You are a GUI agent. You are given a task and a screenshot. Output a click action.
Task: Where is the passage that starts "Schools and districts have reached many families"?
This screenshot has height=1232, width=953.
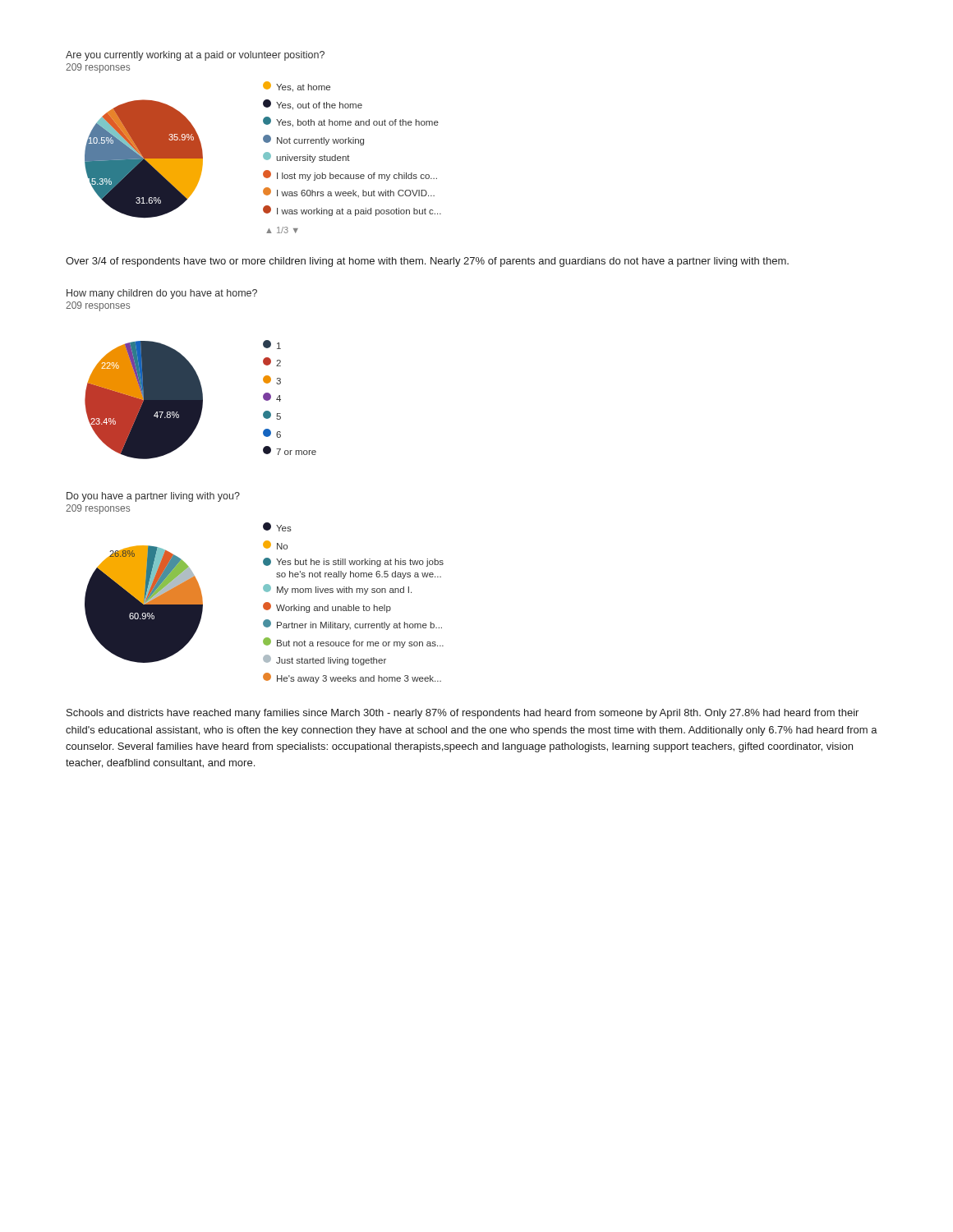[471, 738]
